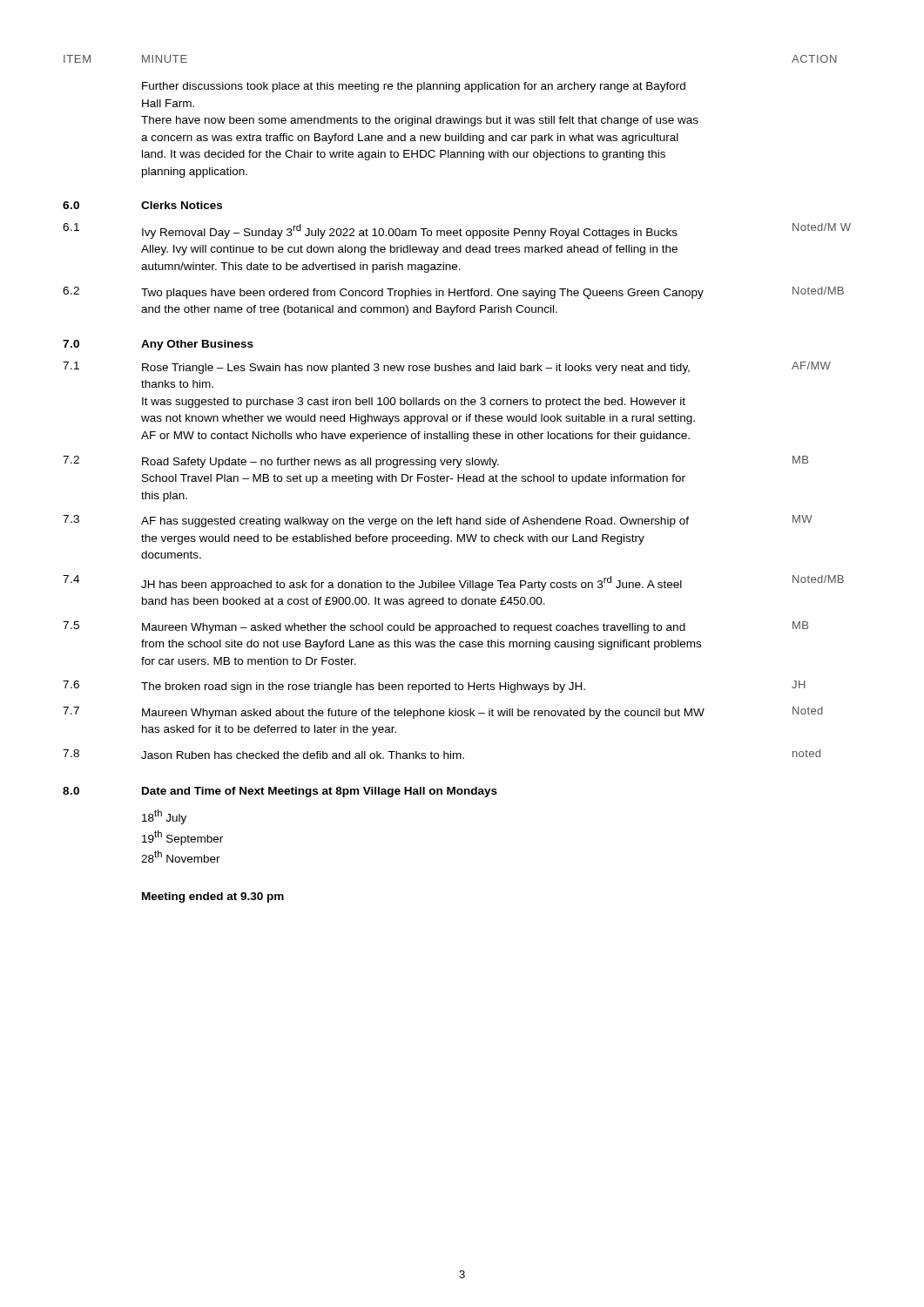This screenshot has height=1307, width=924.
Task: Locate the block of text that opens with "Maureen Whyman asked about the future of"
Action: [423, 721]
